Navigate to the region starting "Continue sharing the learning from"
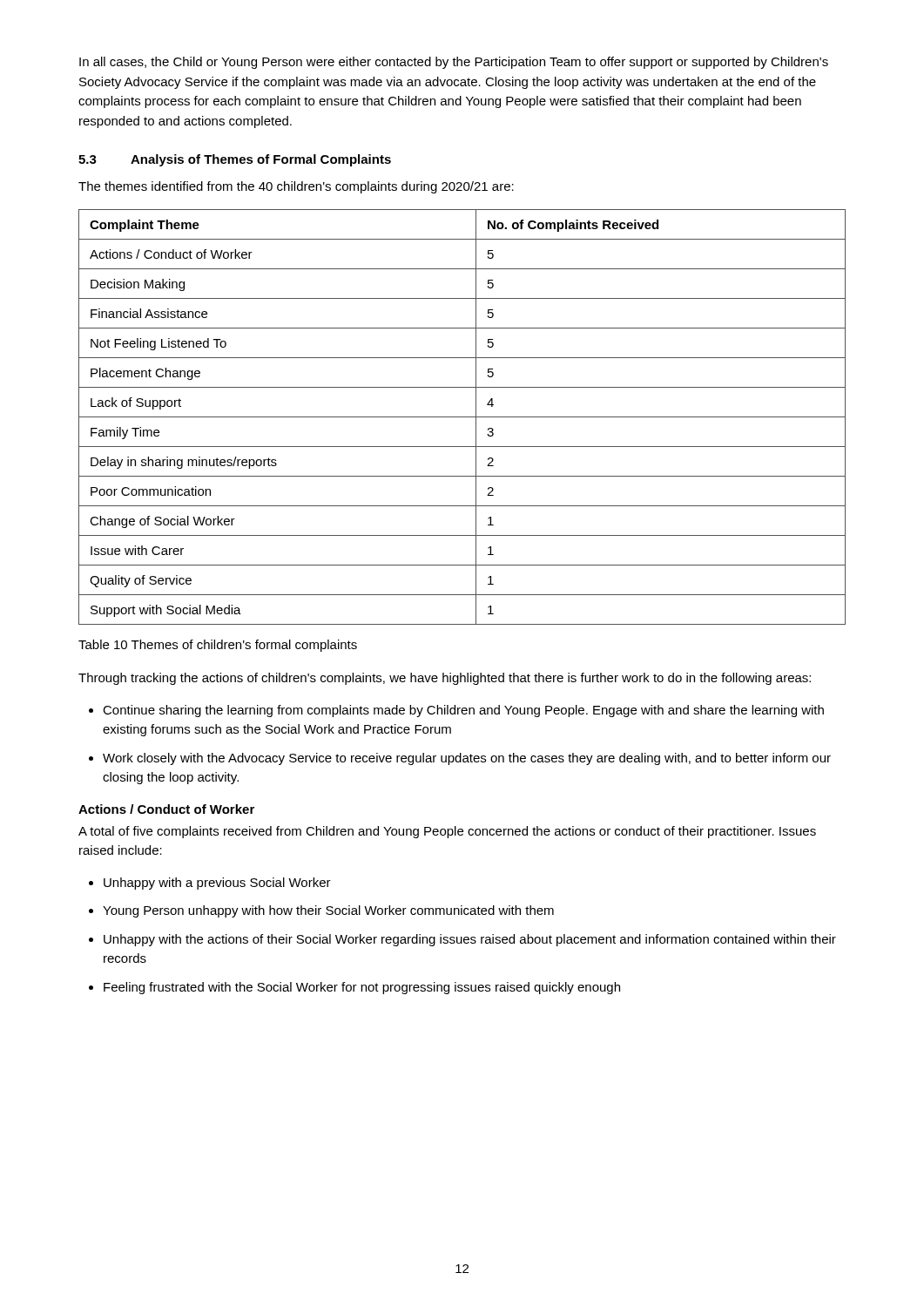This screenshot has width=924, height=1307. pos(464,719)
